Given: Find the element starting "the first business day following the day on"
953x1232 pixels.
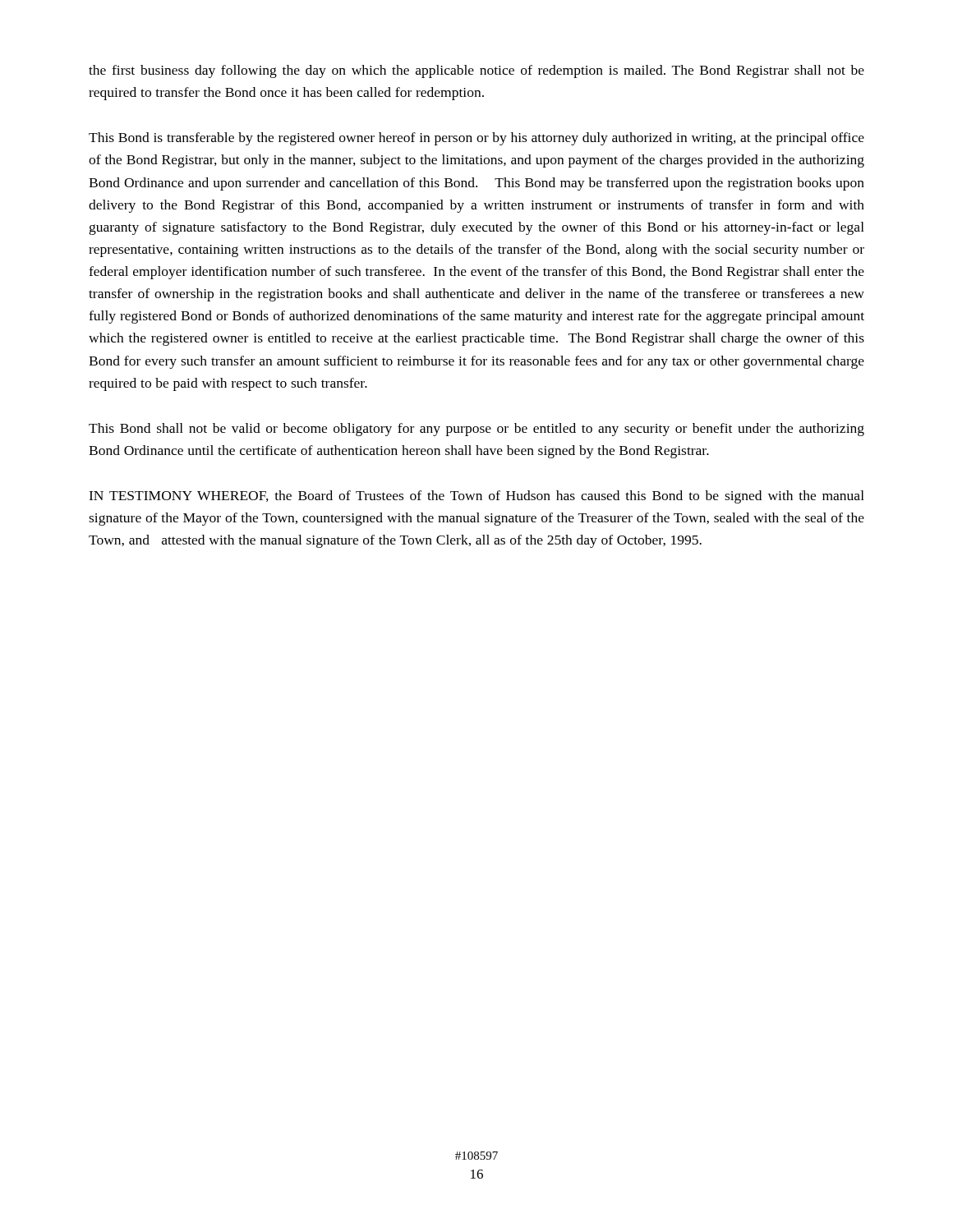Looking at the screenshot, I should tap(476, 81).
